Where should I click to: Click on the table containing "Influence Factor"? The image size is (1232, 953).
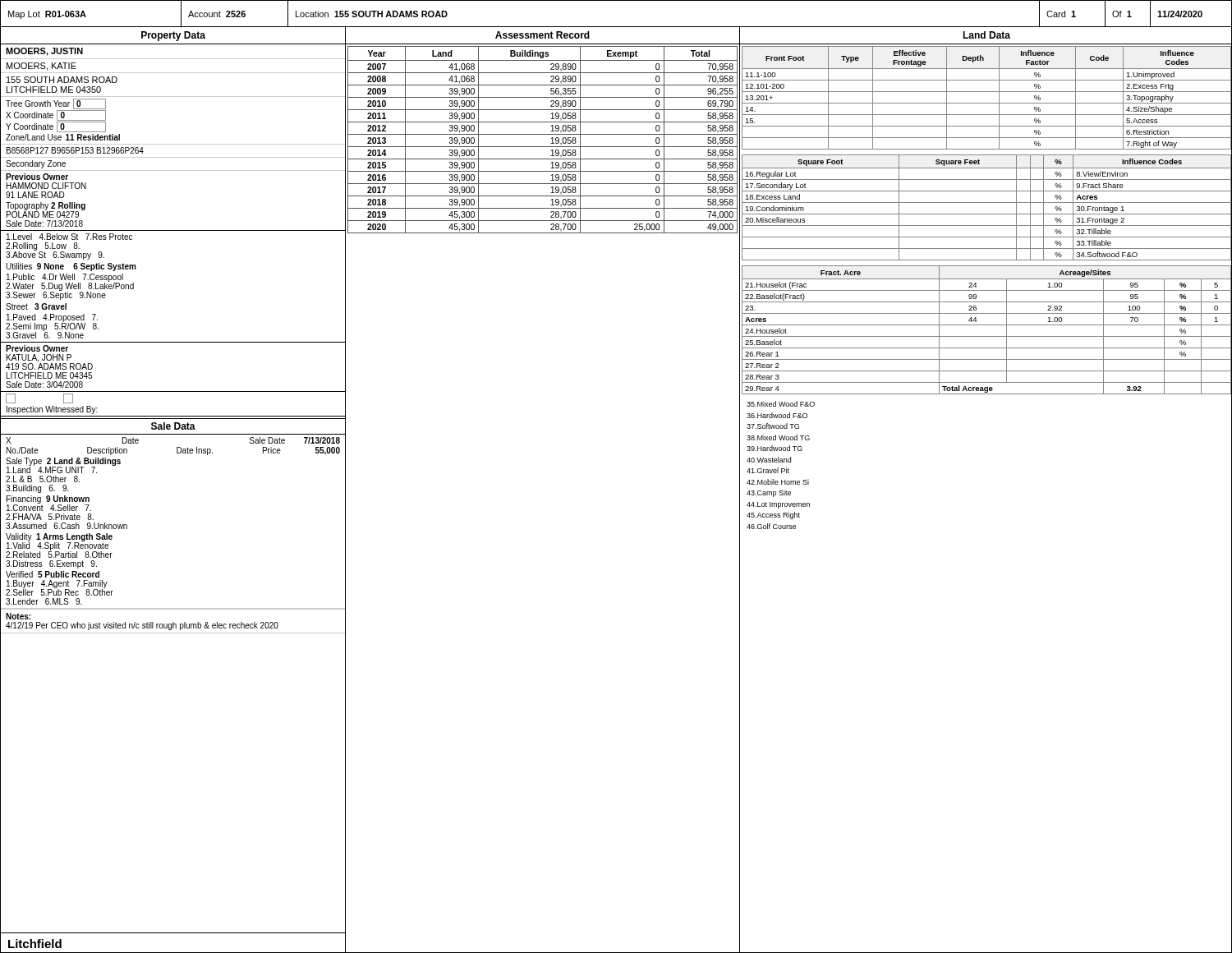coord(986,98)
